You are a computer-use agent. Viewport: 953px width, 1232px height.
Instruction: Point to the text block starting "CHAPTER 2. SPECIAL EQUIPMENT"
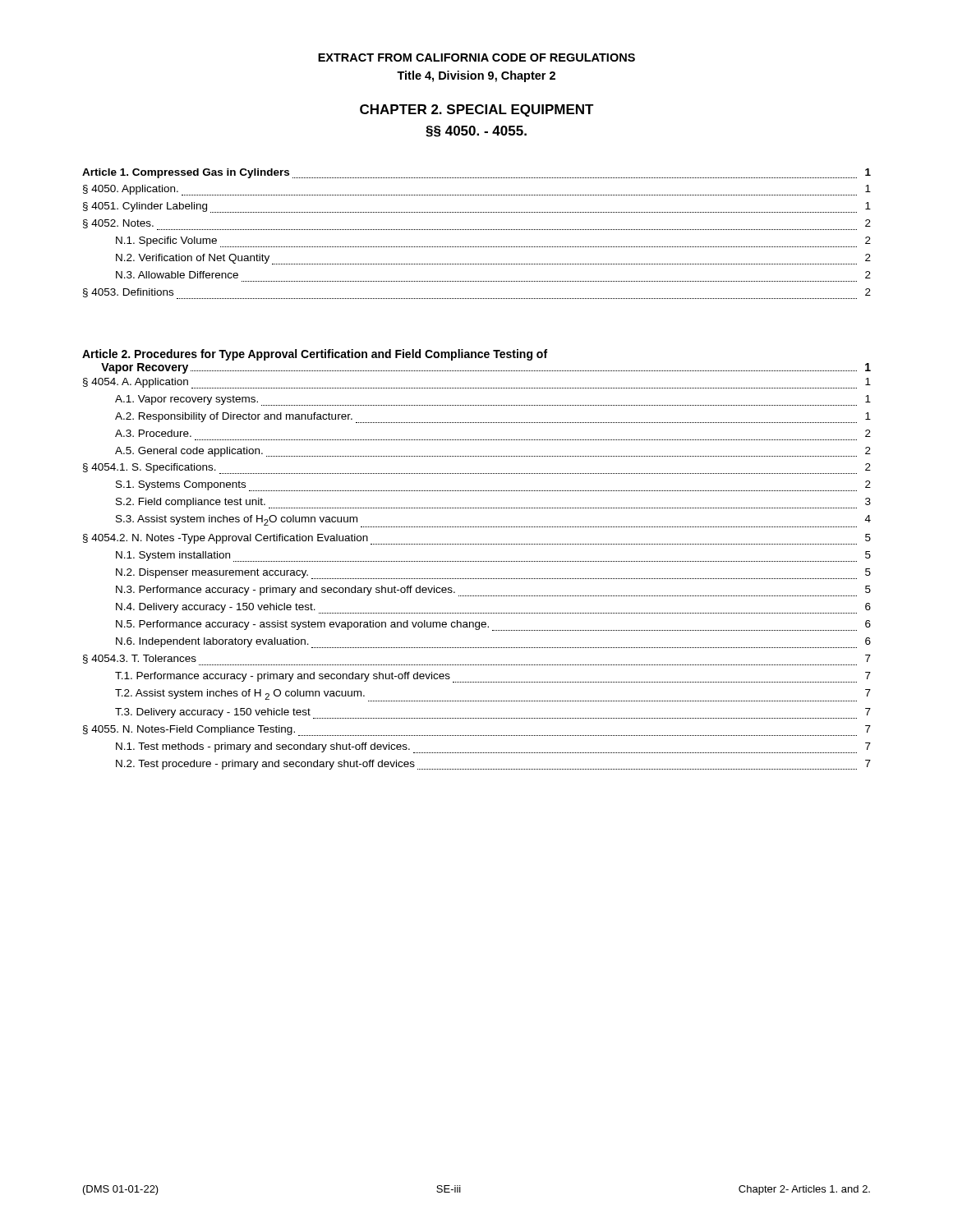(476, 109)
